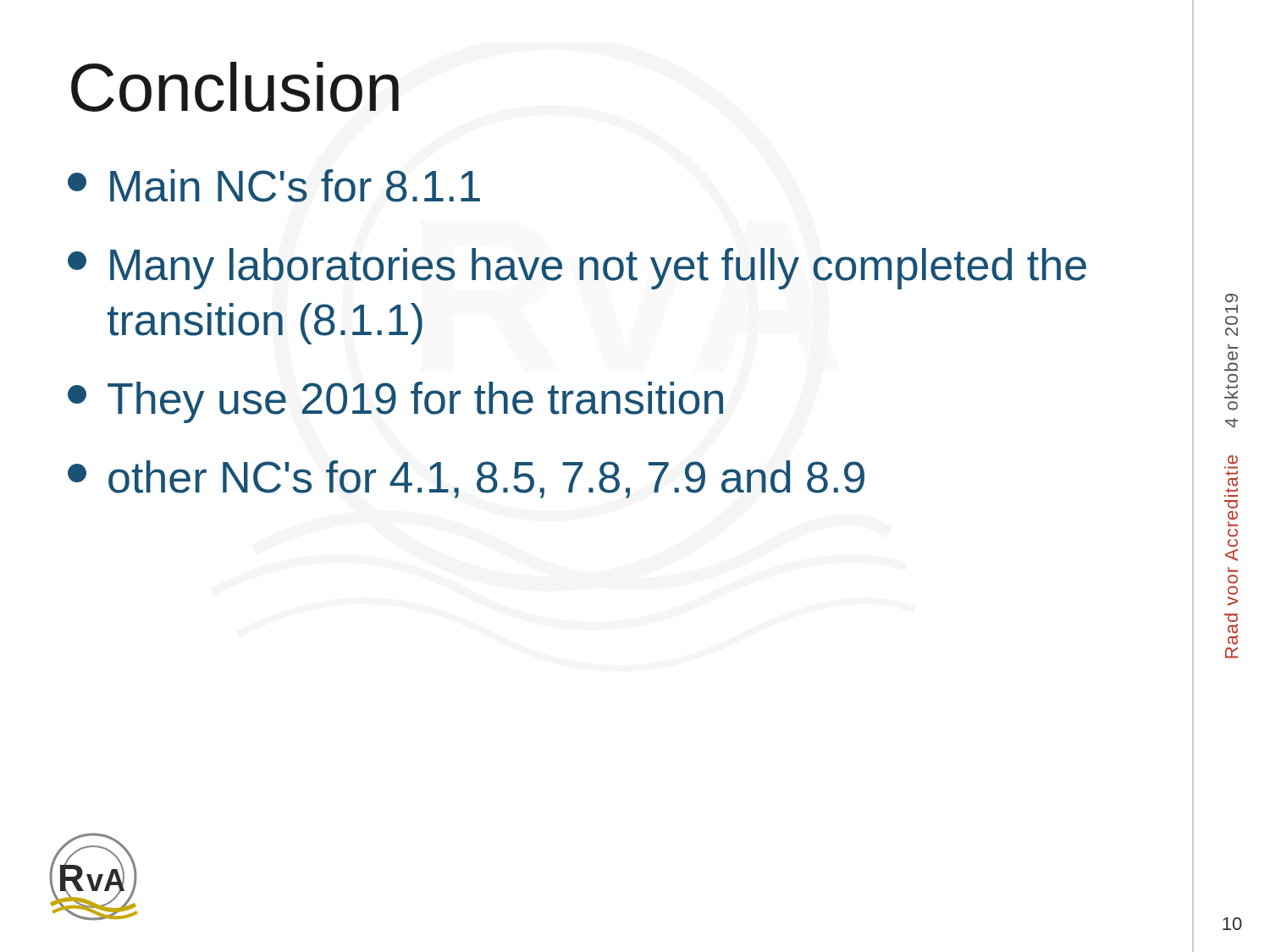
Task: Locate the region starting "They use 2019 for"
Action: (601, 399)
